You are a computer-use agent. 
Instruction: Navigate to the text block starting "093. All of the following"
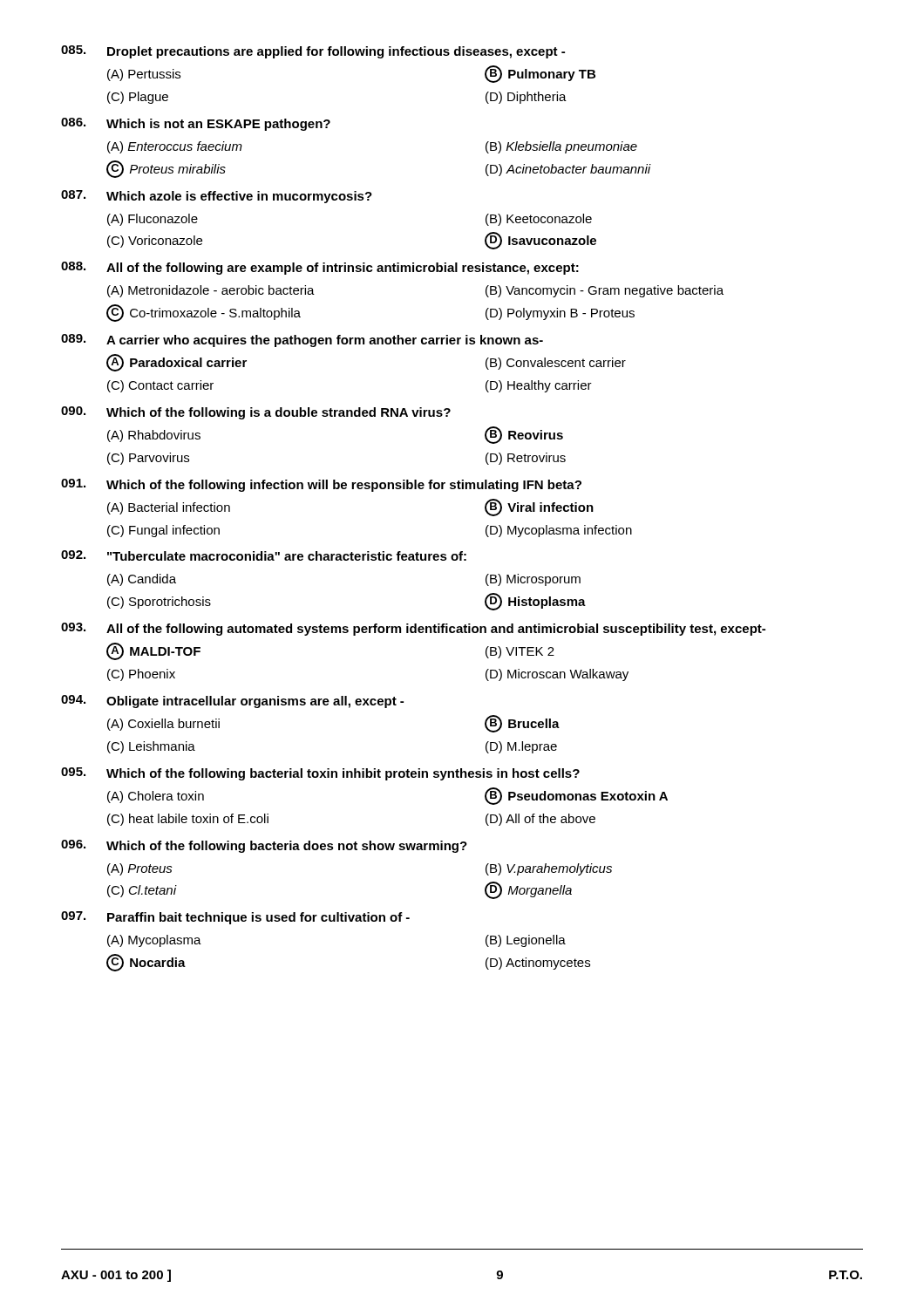[x=413, y=629]
